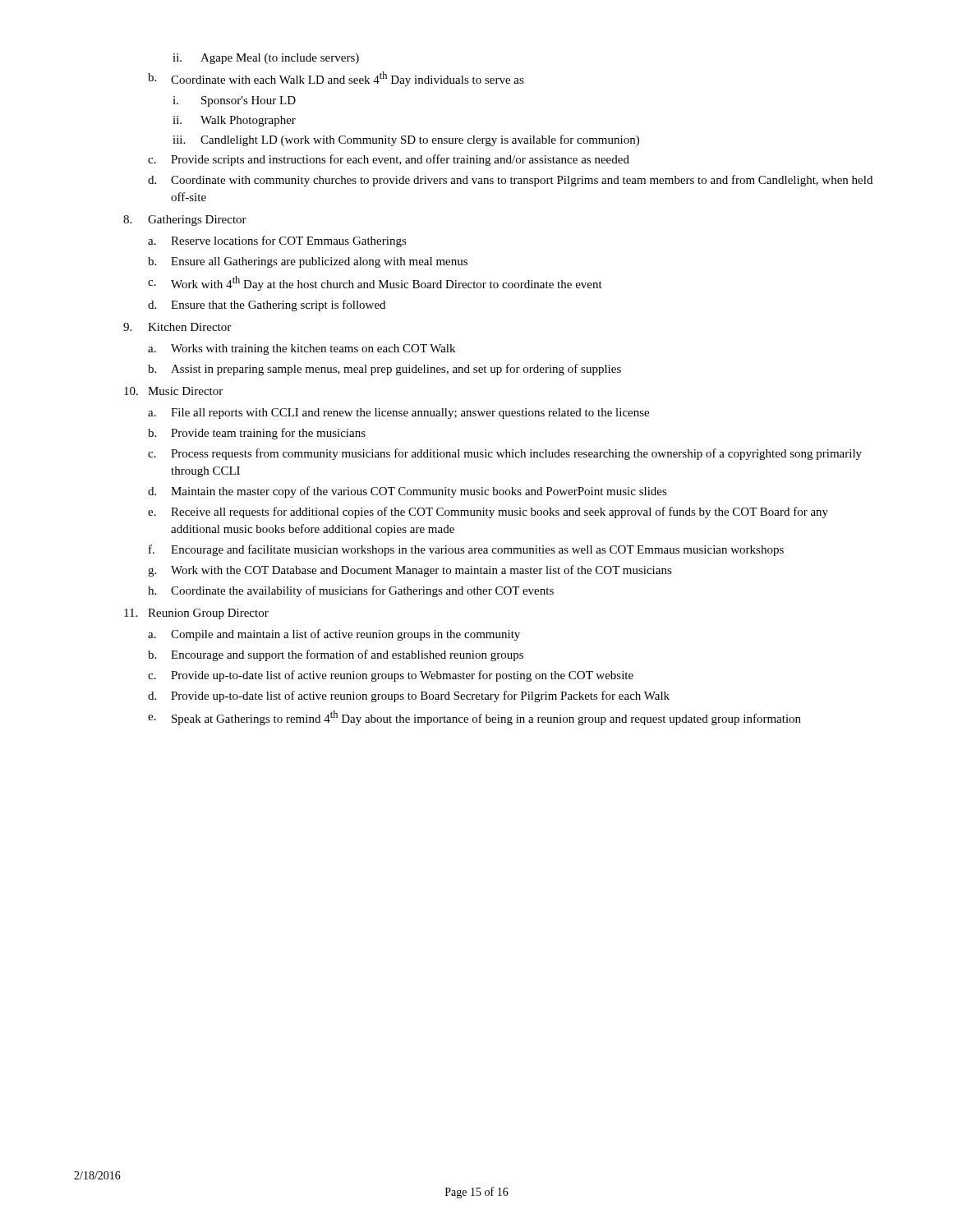Image resolution: width=953 pixels, height=1232 pixels.
Task: Select the element starting "b. Ensure all Gatherings"
Action: click(308, 262)
